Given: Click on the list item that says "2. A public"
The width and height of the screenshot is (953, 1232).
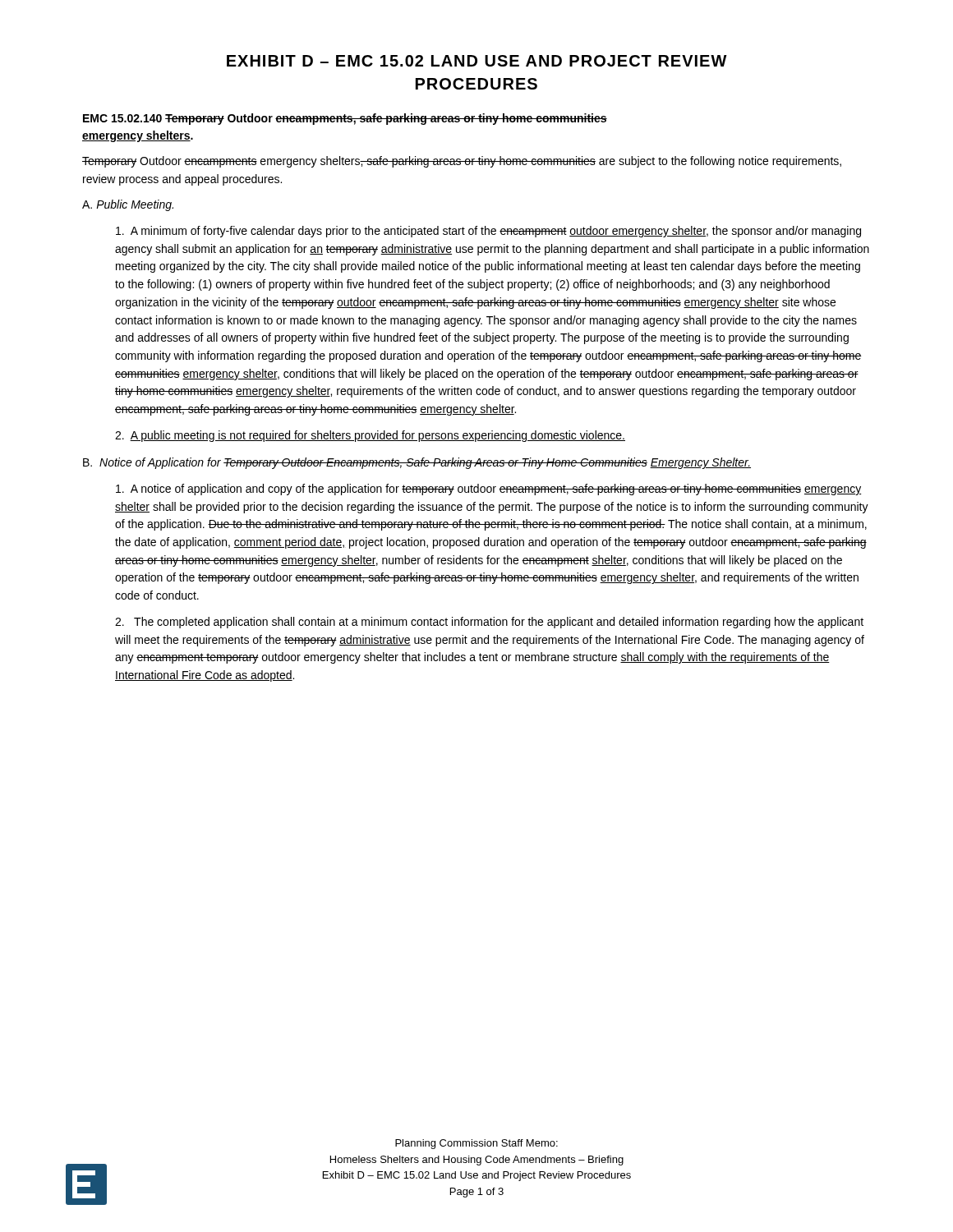Looking at the screenshot, I should tap(493, 436).
